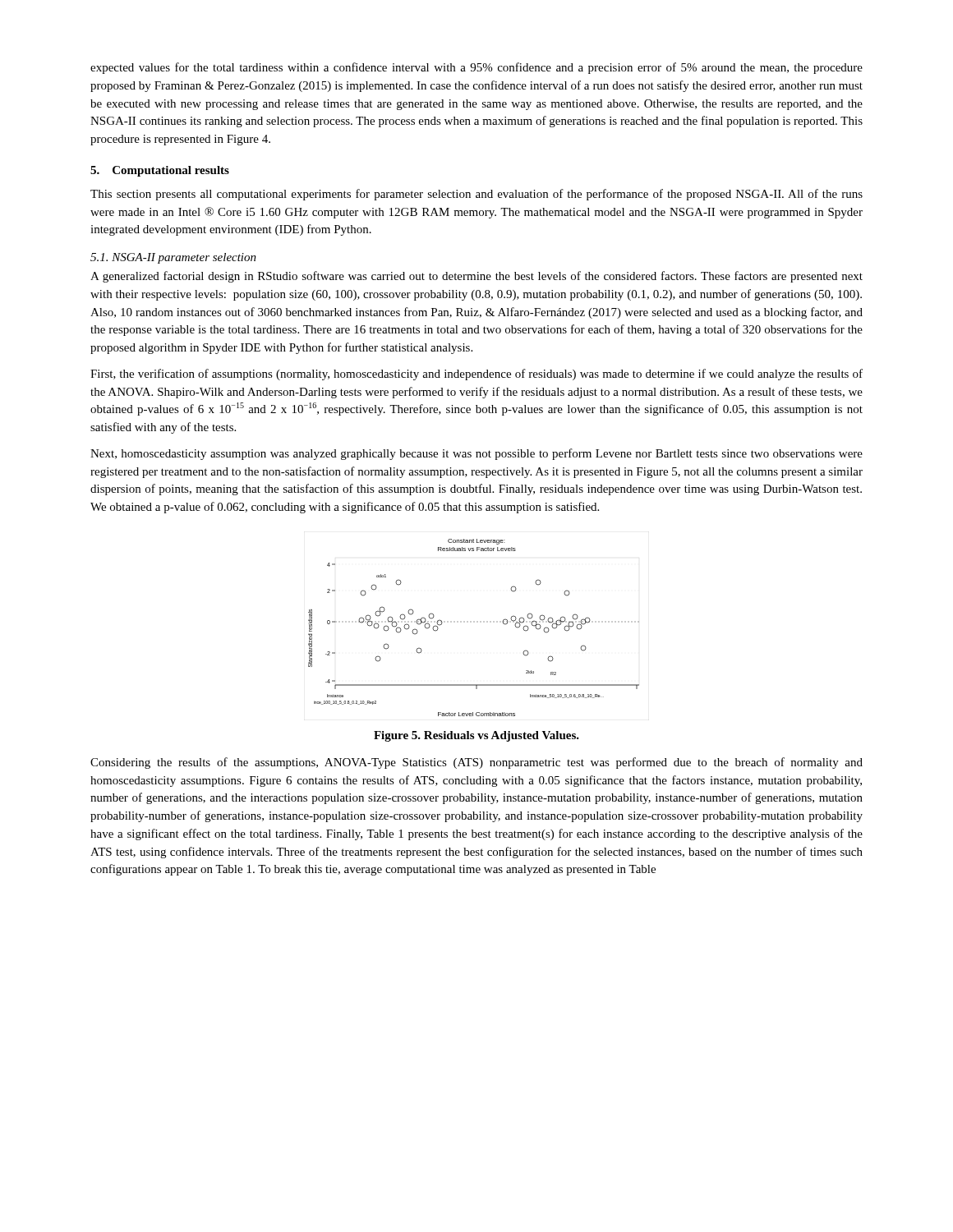This screenshot has width=953, height=1232.
Task: Point to the block beginning "This section presents"
Action: coord(476,212)
